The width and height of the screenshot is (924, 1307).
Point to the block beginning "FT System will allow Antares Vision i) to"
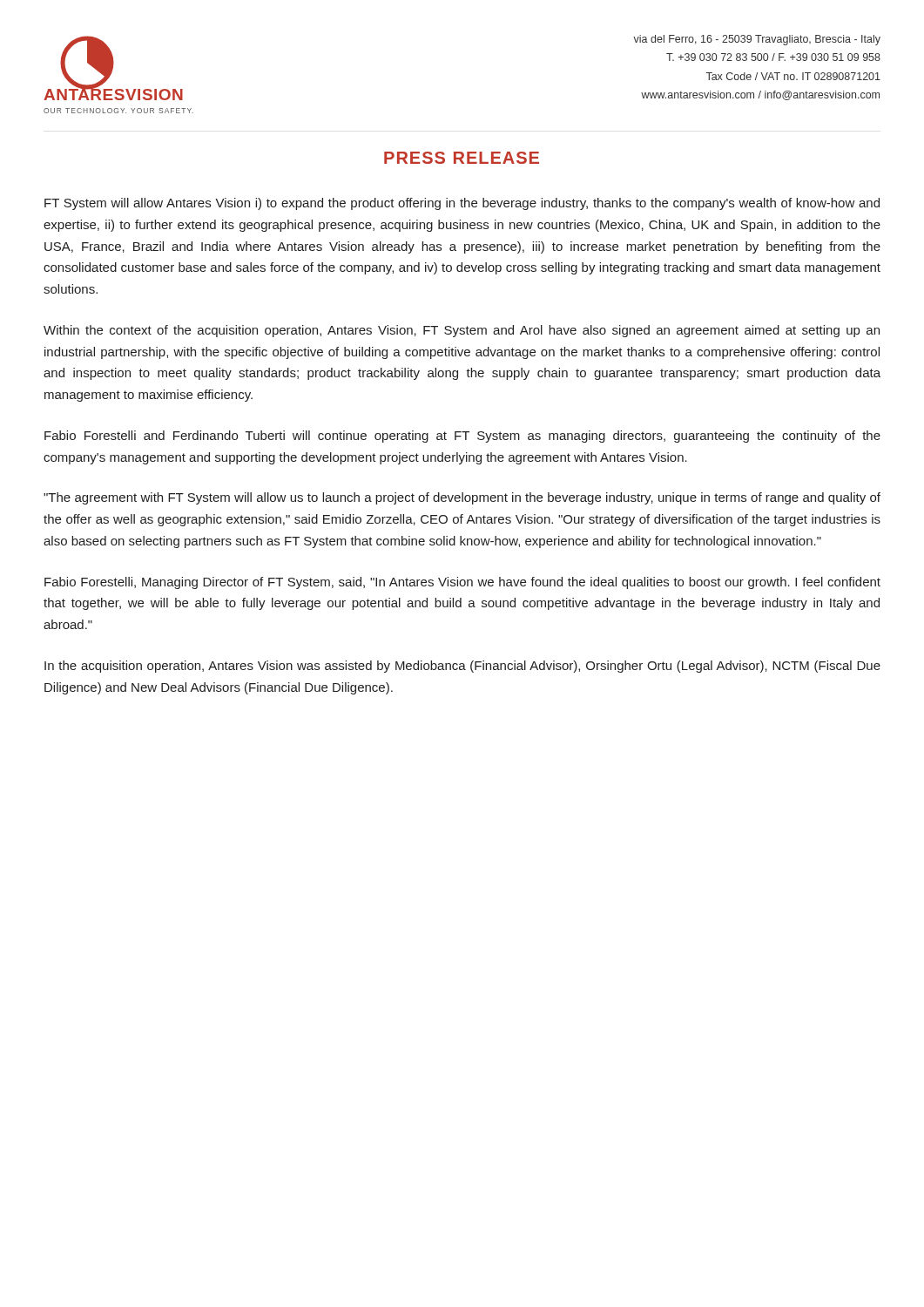(x=462, y=246)
